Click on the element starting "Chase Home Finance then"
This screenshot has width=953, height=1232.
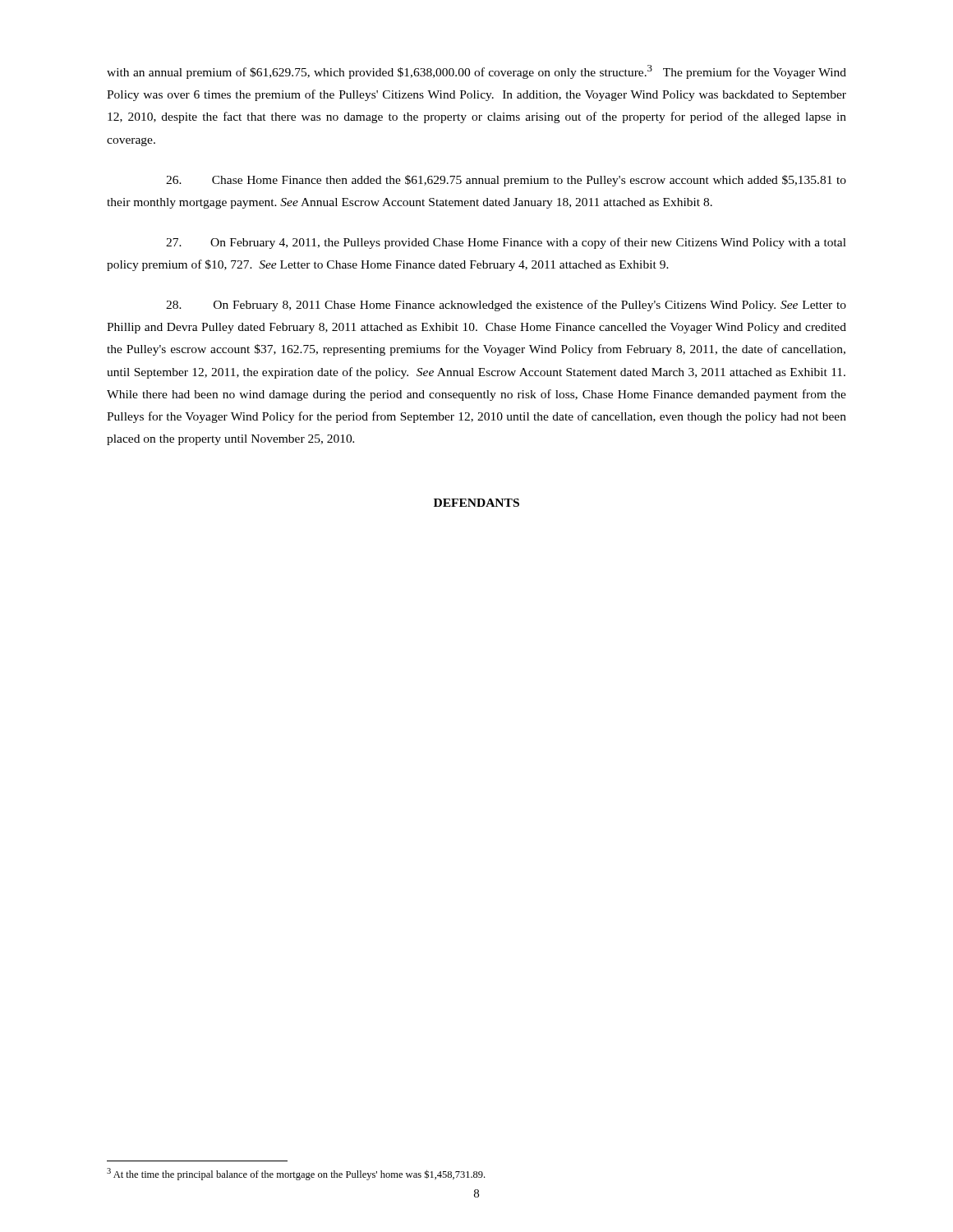[476, 190]
